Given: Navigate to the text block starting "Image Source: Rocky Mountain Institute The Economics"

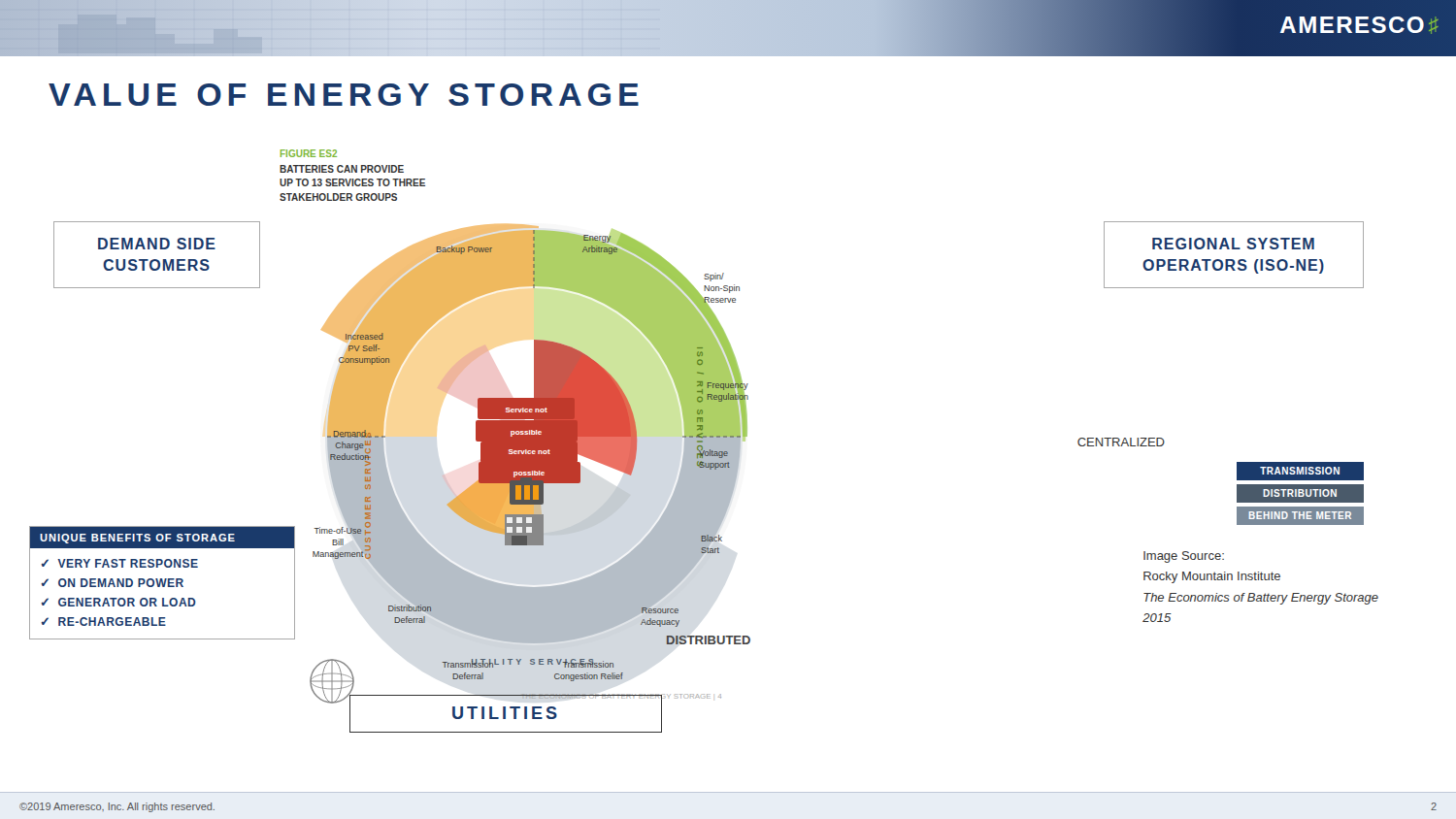Looking at the screenshot, I should pyautogui.click(x=1261, y=587).
